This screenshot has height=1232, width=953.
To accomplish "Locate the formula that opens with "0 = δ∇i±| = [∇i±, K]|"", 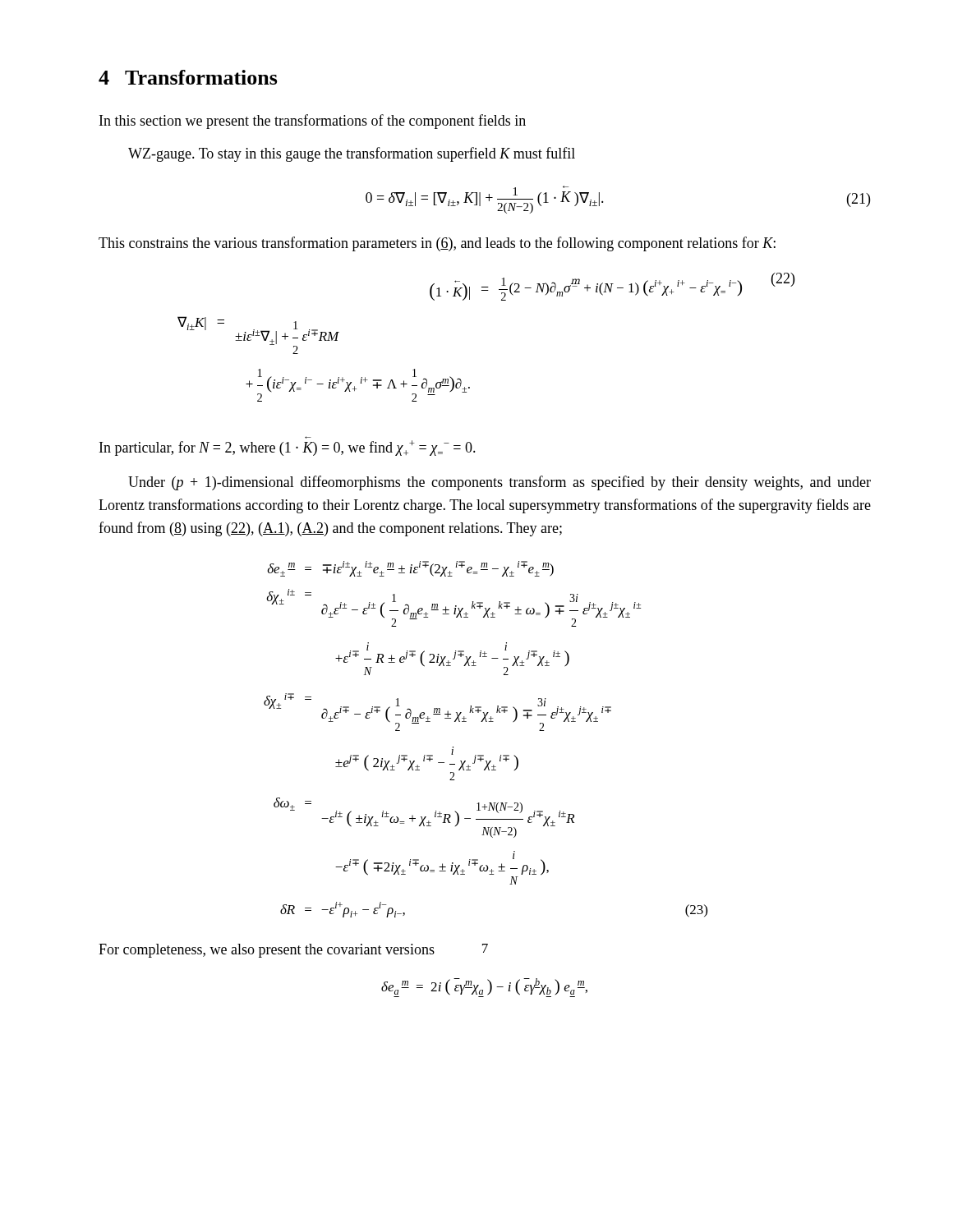I will point(618,199).
